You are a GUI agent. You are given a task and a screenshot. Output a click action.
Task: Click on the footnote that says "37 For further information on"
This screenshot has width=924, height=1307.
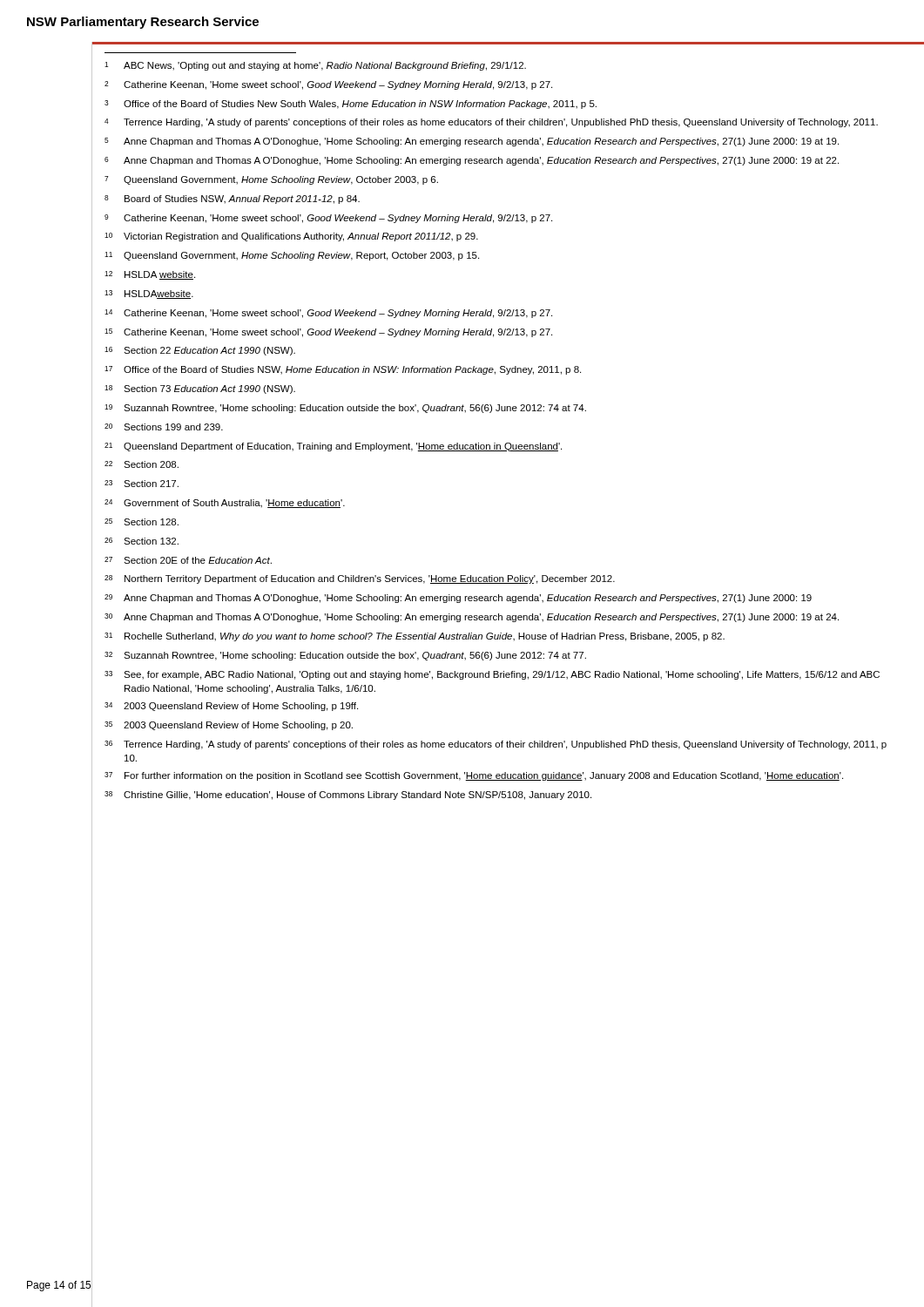(x=501, y=777)
